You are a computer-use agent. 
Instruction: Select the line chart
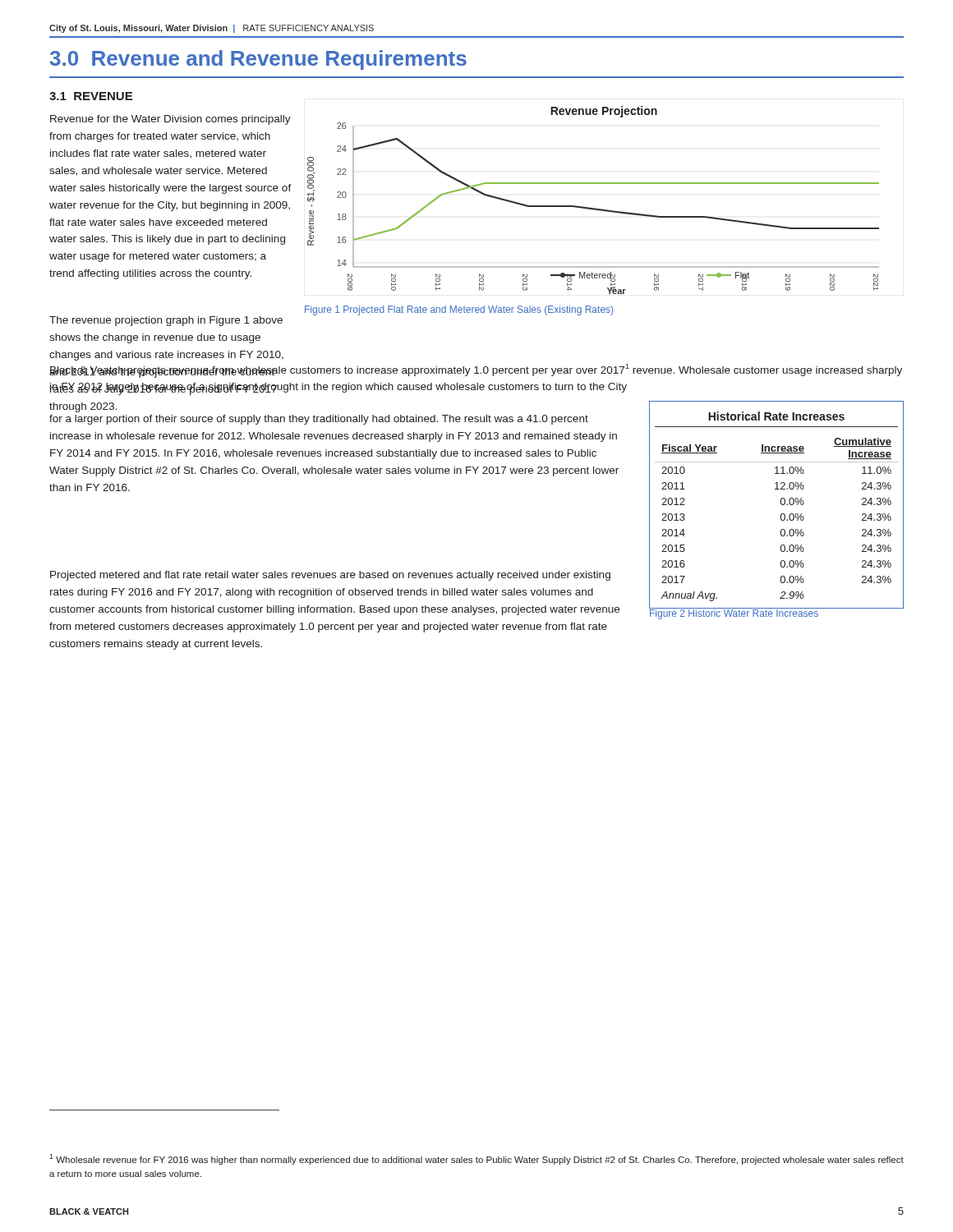click(604, 197)
